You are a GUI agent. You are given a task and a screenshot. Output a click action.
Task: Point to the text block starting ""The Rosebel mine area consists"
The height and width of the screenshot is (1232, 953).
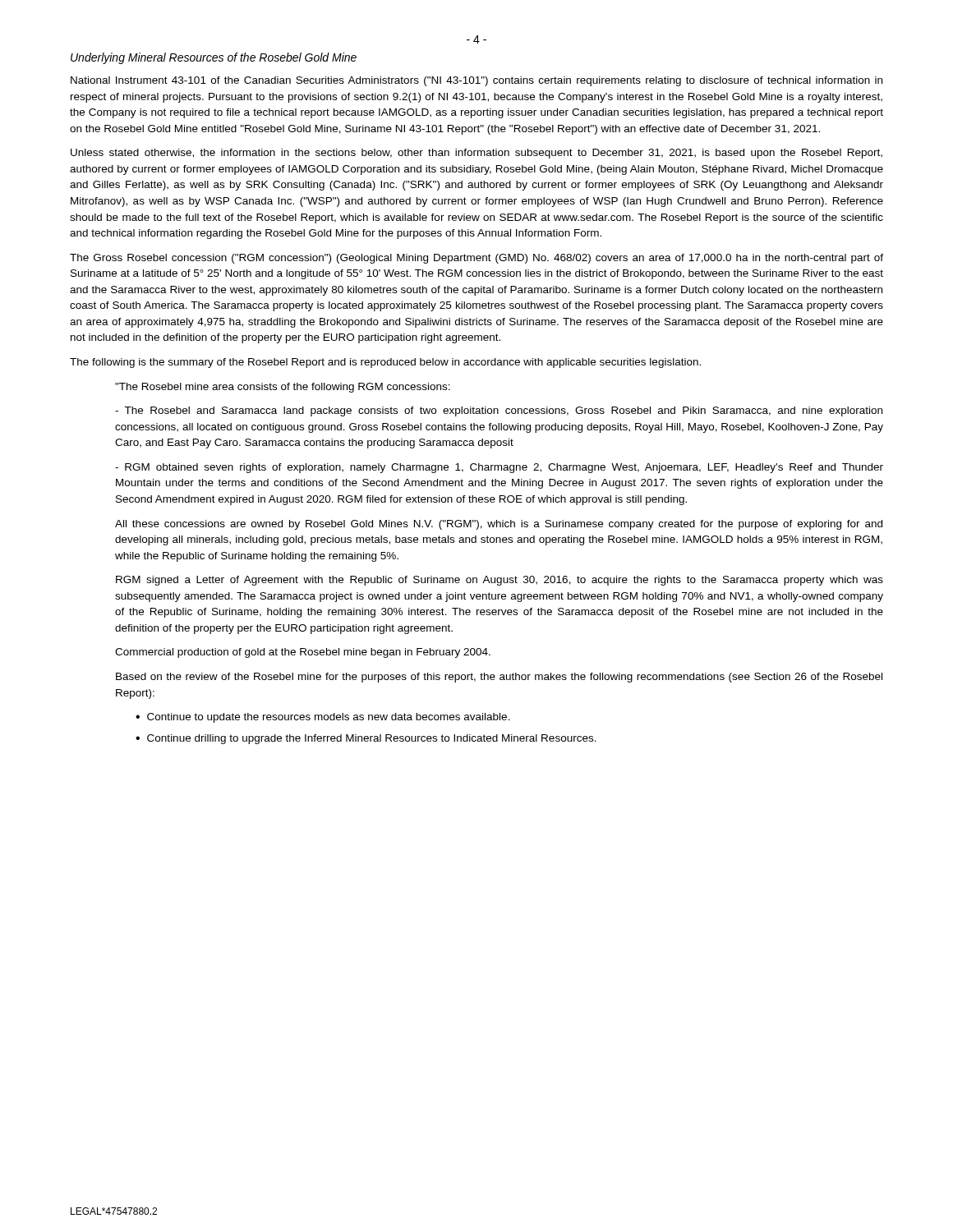[283, 386]
